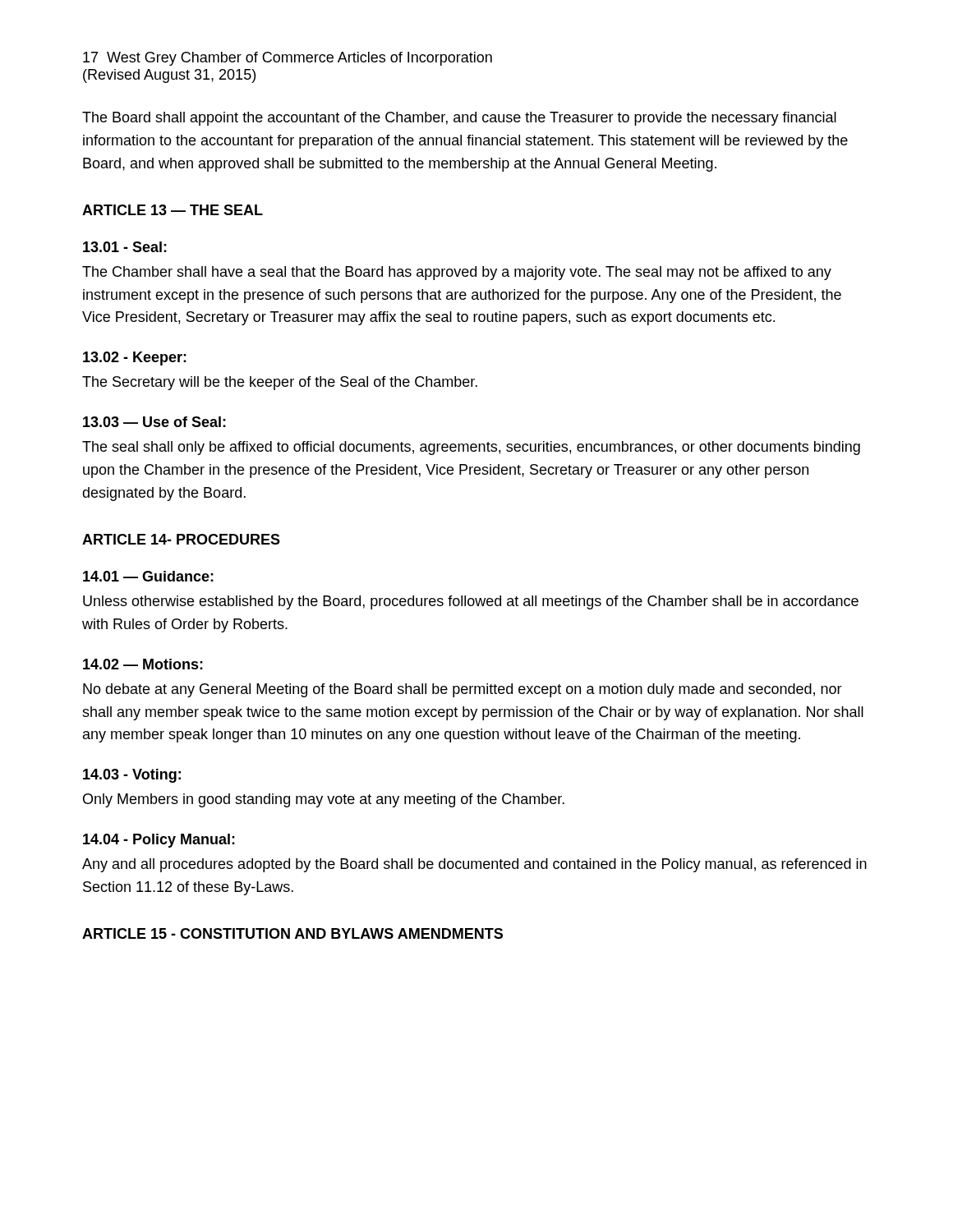Navigate to the element starting "The Chamber shall have a"
Viewport: 953px width, 1232px height.
(x=462, y=295)
